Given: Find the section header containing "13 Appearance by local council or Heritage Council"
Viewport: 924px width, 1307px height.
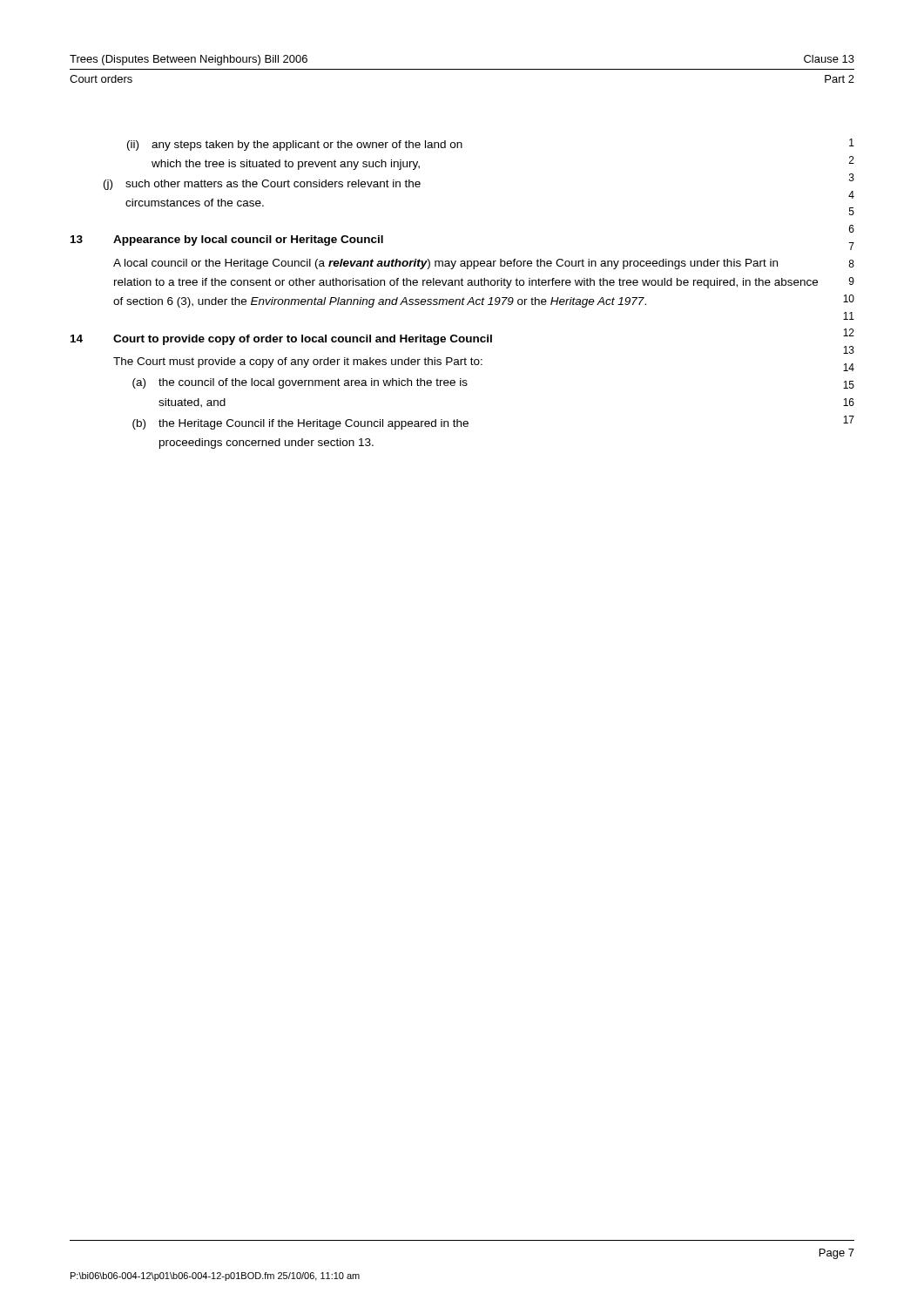Looking at the screenshot, I should [227, 240].
